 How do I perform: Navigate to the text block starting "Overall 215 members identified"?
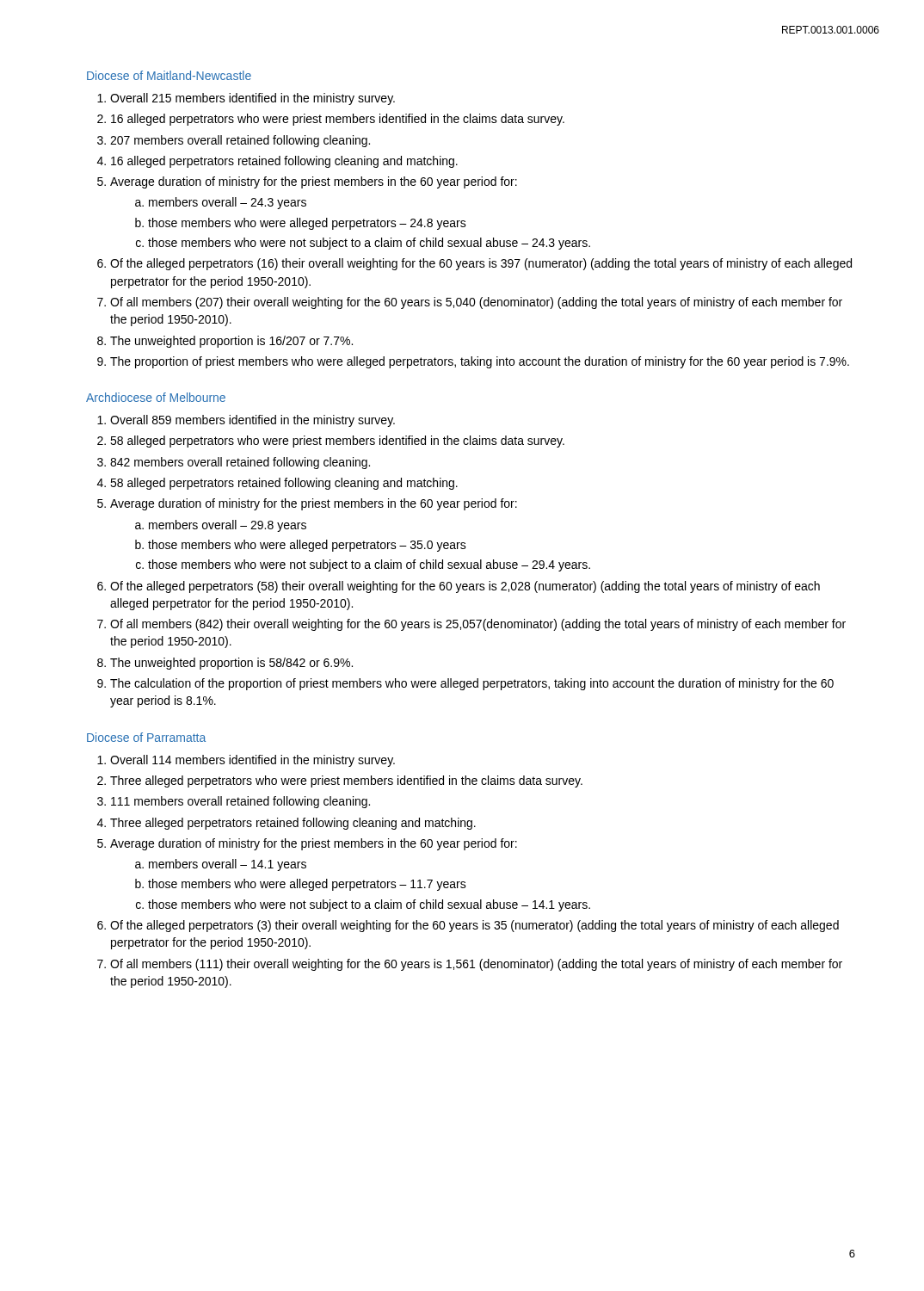(253, 98)
